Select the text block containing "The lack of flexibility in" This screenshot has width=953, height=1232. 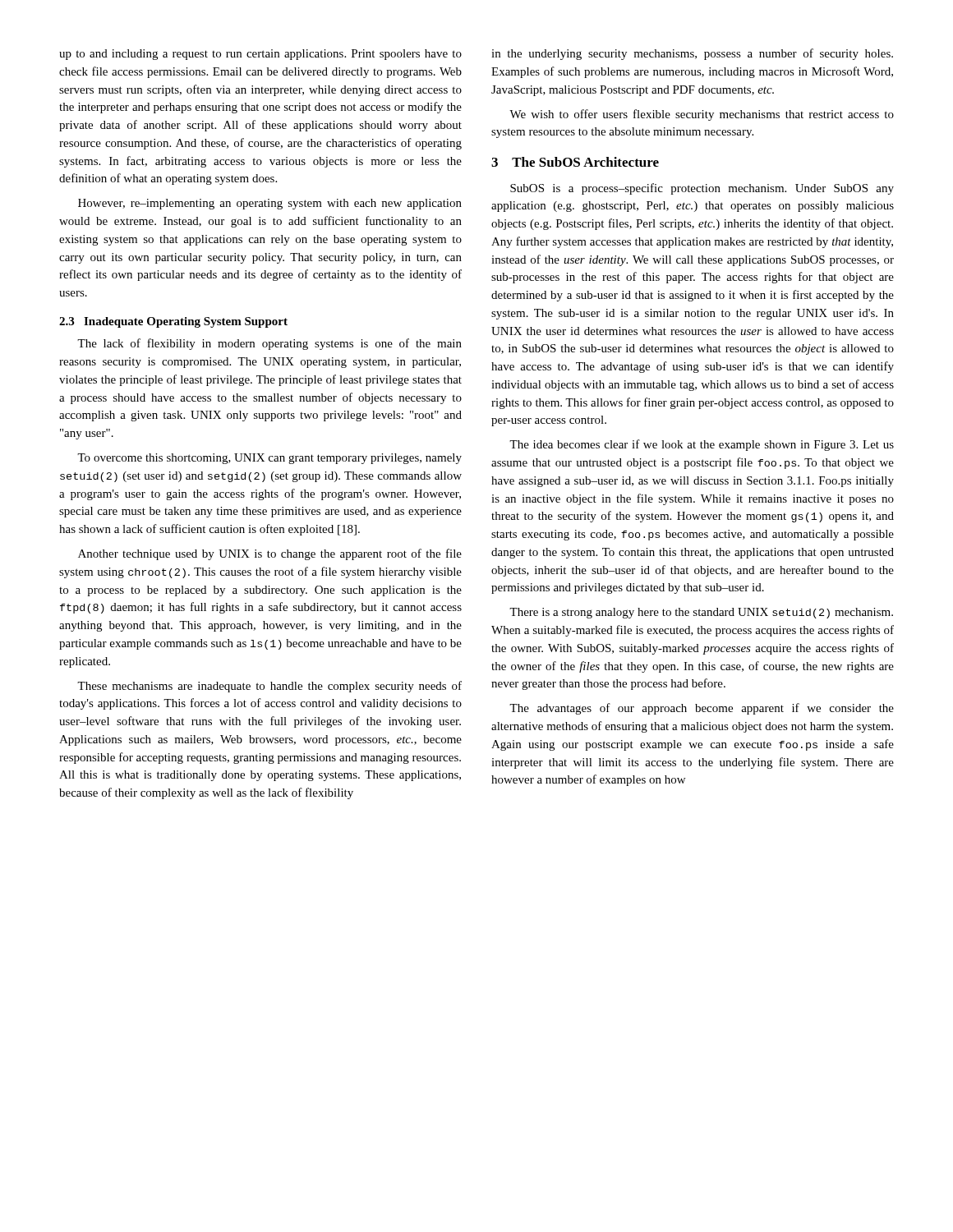coord(260,389)
